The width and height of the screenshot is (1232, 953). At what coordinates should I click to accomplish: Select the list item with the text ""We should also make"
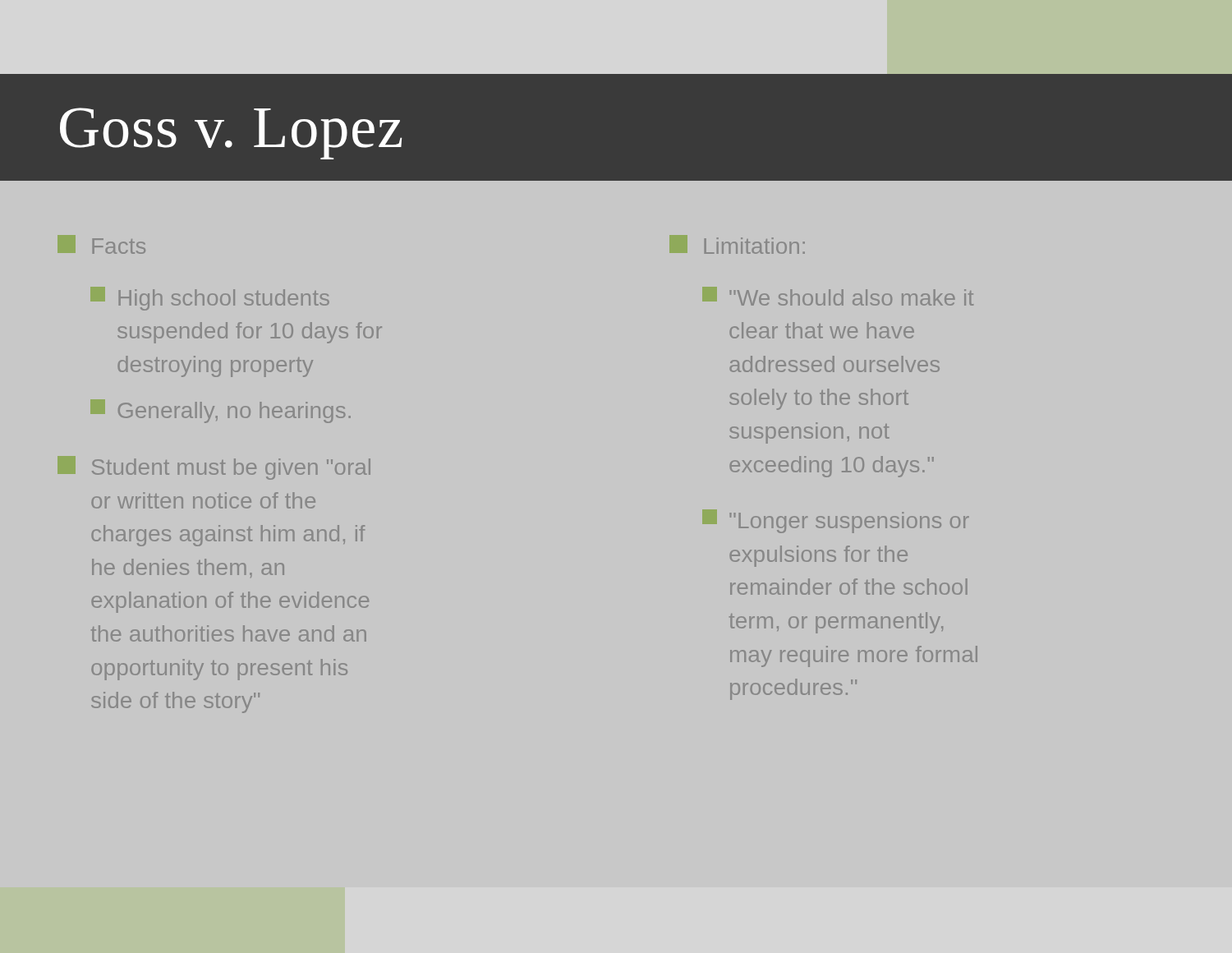coord(851,297)
